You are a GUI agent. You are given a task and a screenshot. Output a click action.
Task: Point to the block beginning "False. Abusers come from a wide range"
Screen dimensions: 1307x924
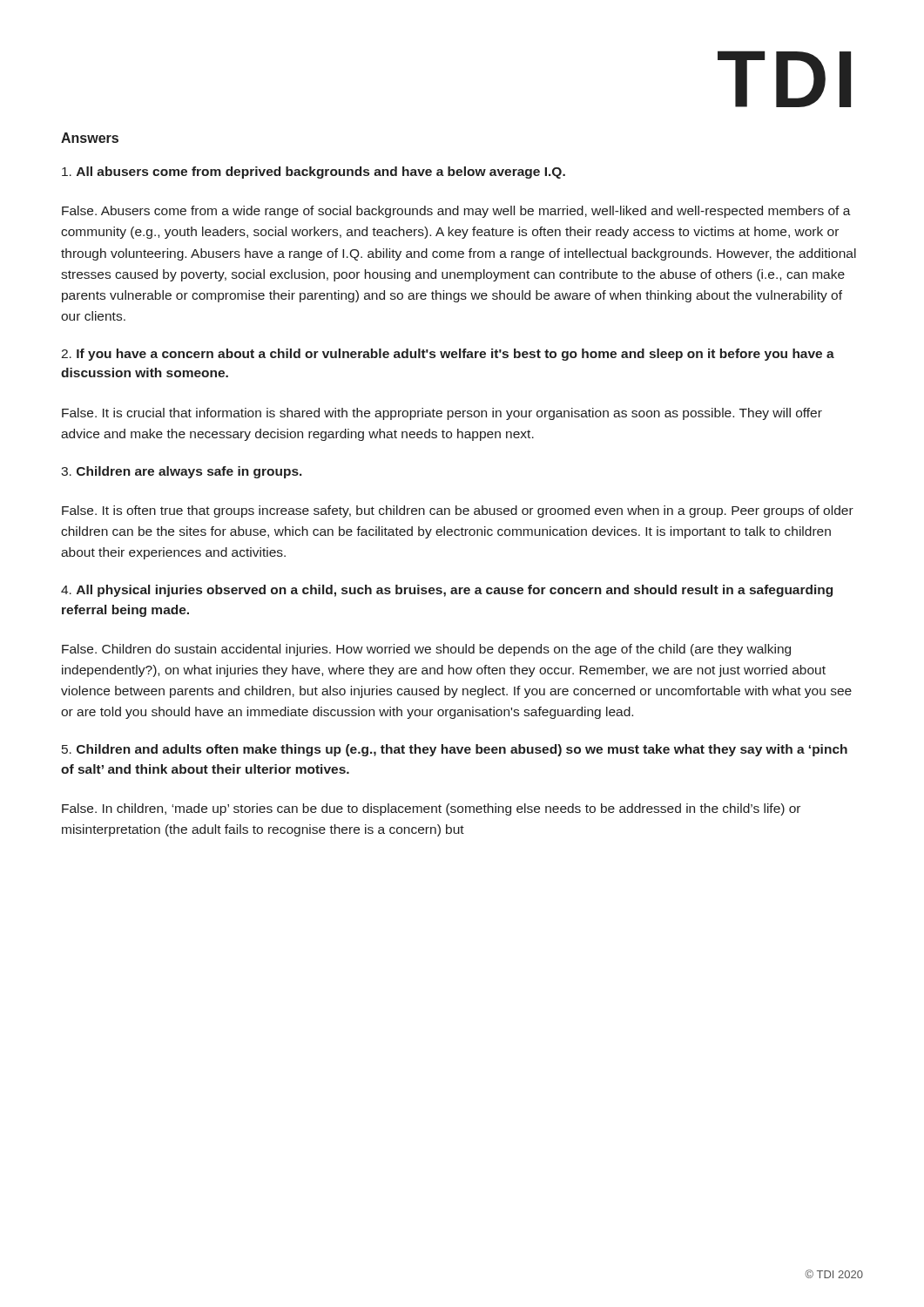tap(462, 264)
